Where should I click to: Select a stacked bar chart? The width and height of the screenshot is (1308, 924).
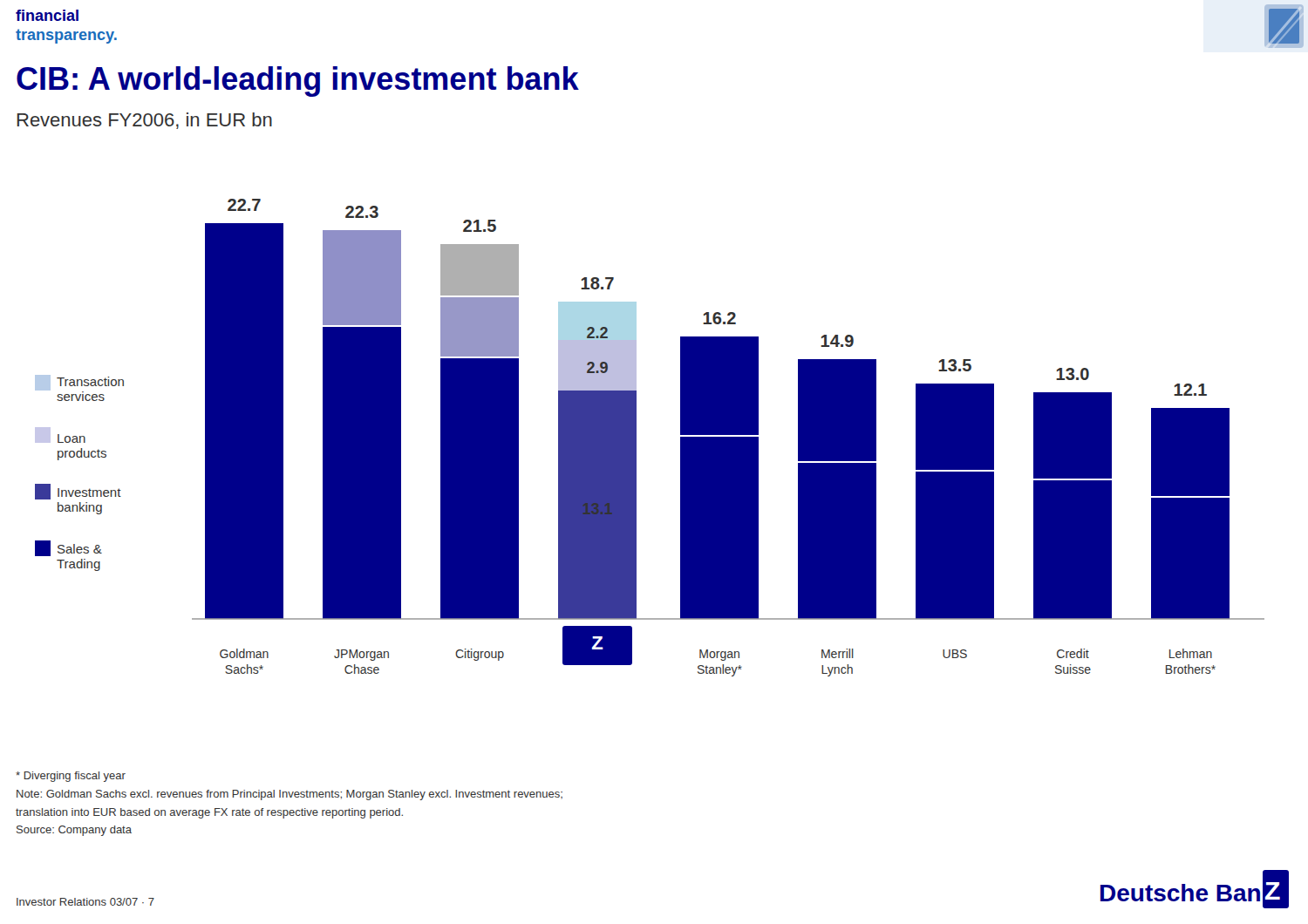[x=654, y=445]
